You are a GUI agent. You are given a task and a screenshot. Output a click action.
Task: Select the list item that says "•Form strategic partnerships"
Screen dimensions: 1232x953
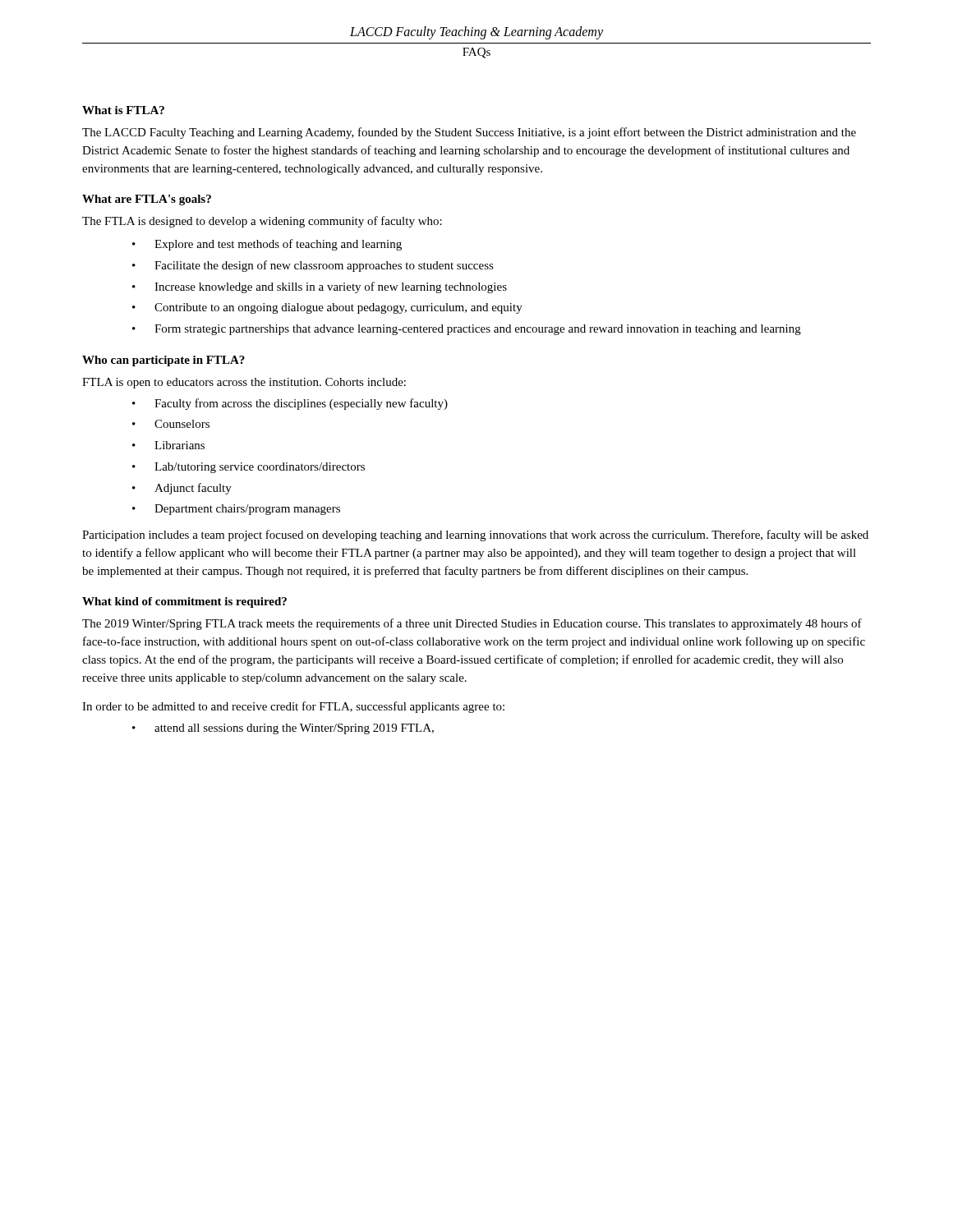(x=466, y=329)
